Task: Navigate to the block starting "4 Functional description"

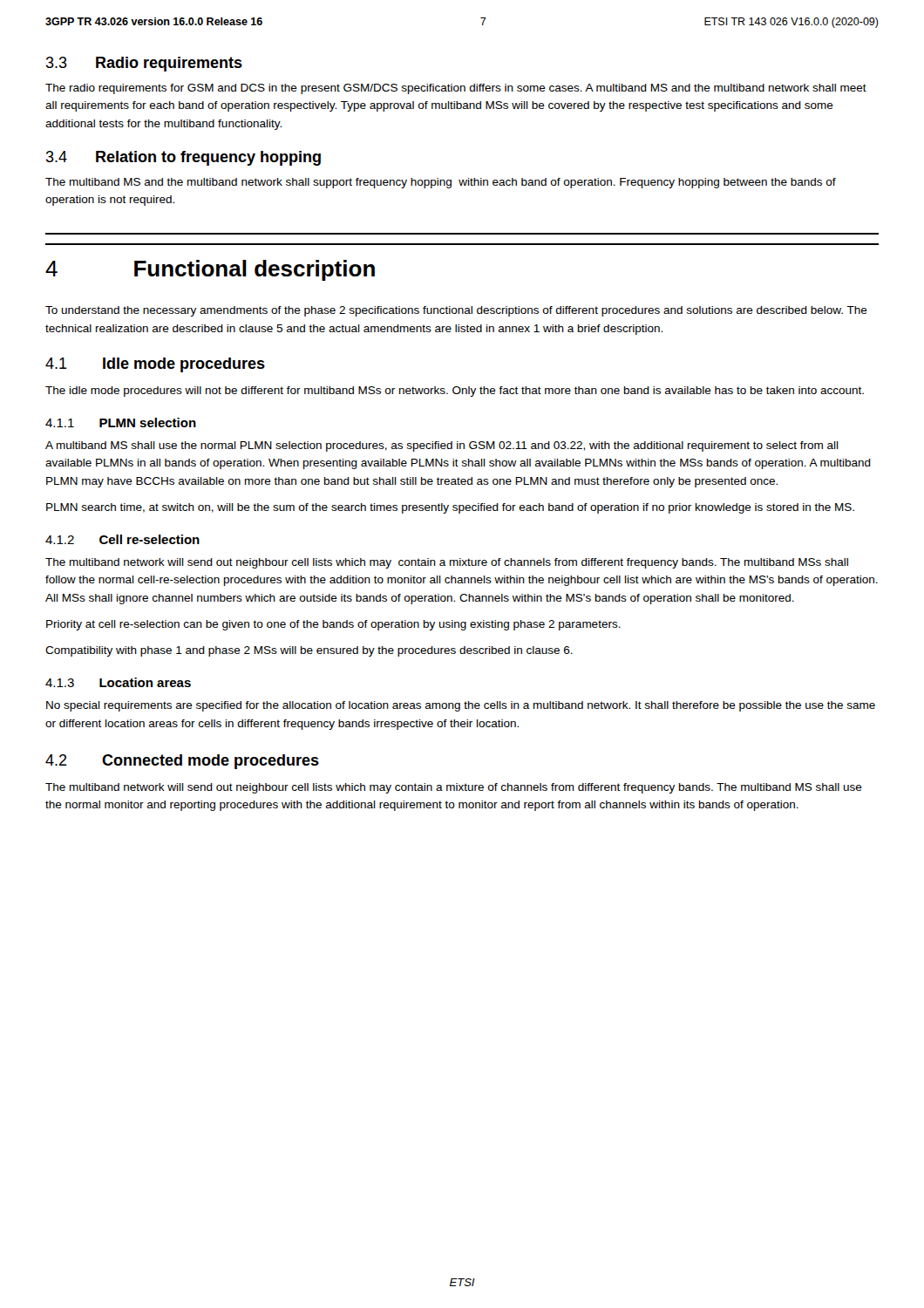Action: (x=211, y=269)
